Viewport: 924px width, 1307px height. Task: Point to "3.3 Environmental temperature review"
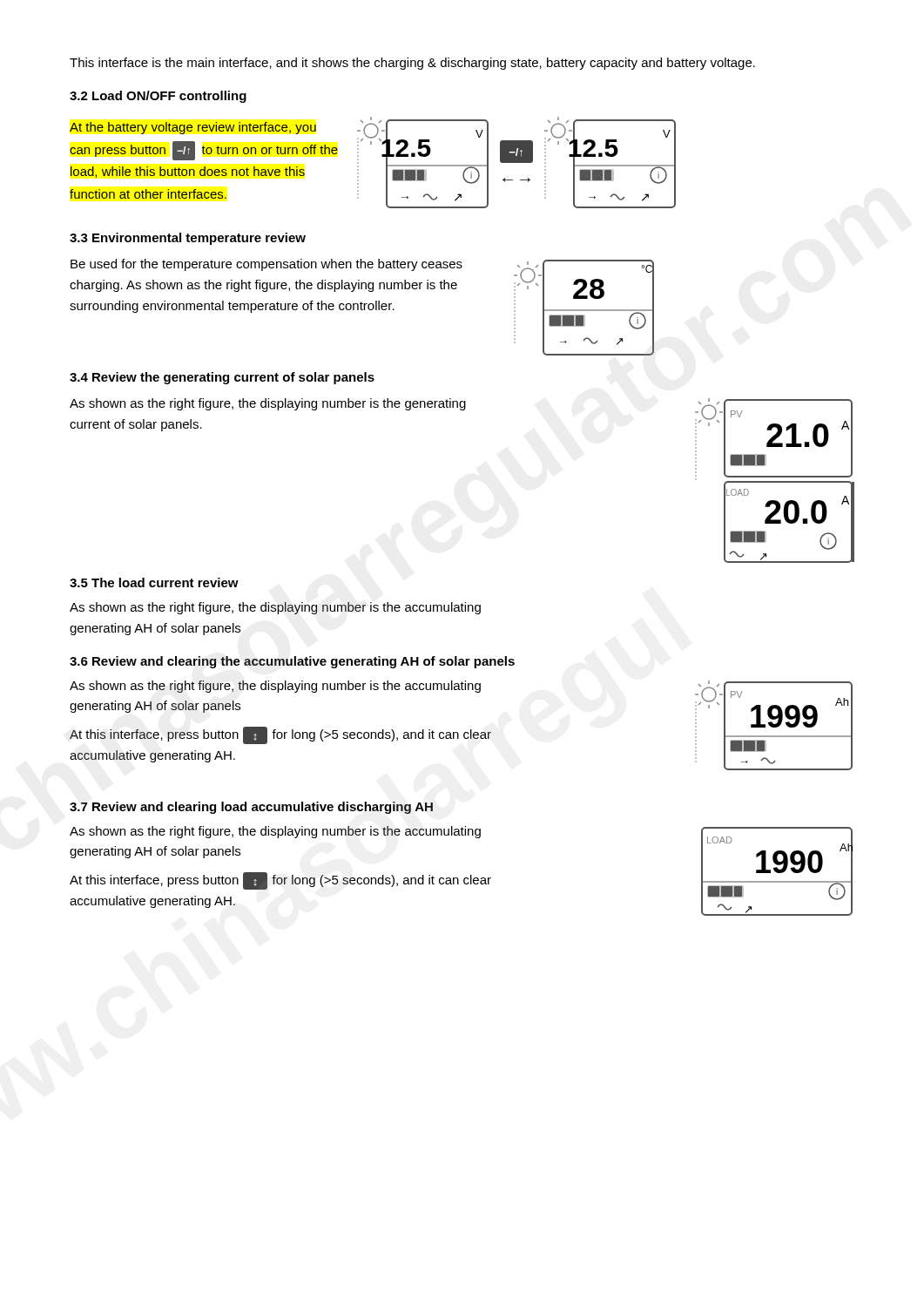[188, 238]
